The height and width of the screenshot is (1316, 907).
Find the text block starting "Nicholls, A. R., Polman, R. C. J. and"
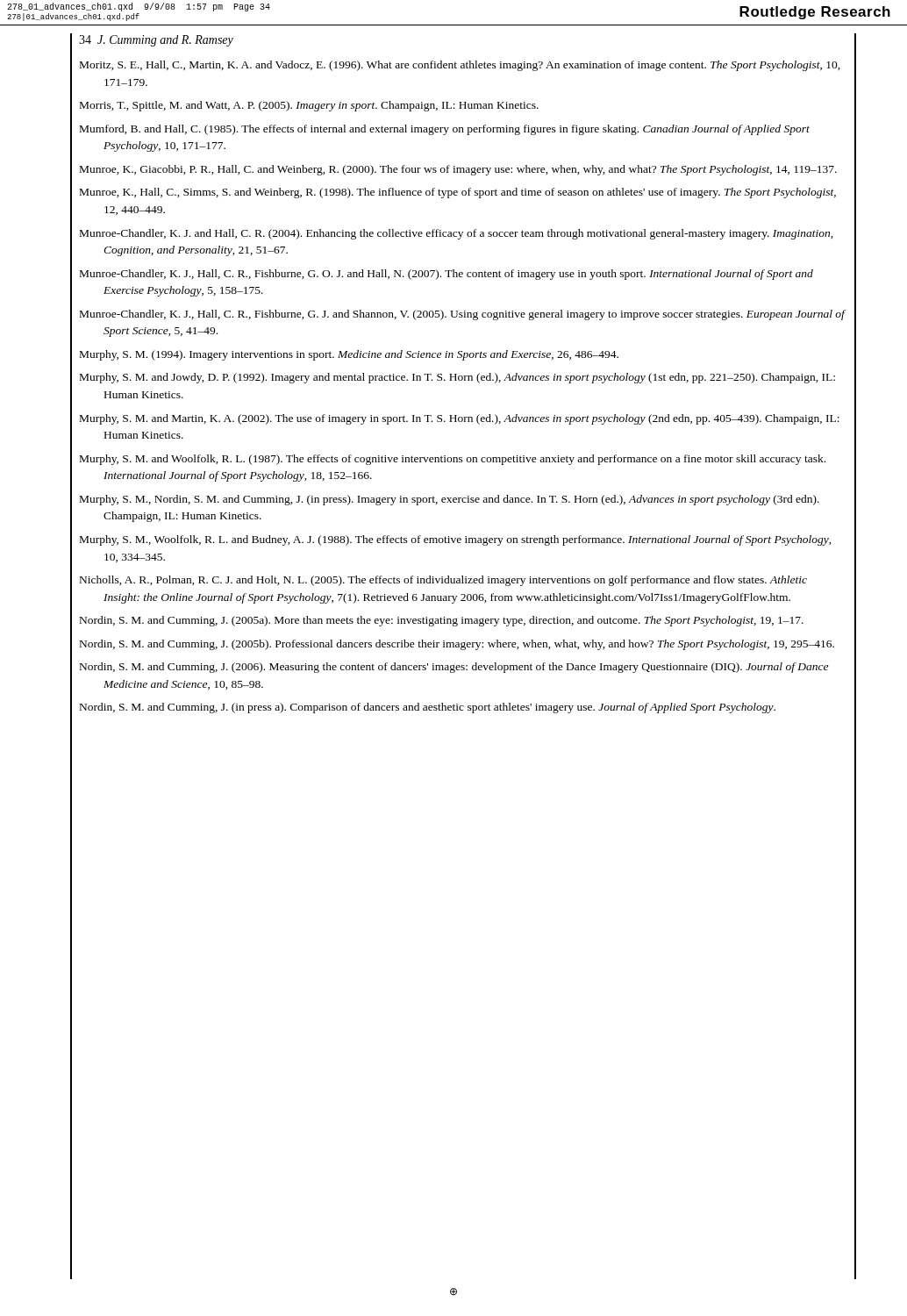(443, 588)
